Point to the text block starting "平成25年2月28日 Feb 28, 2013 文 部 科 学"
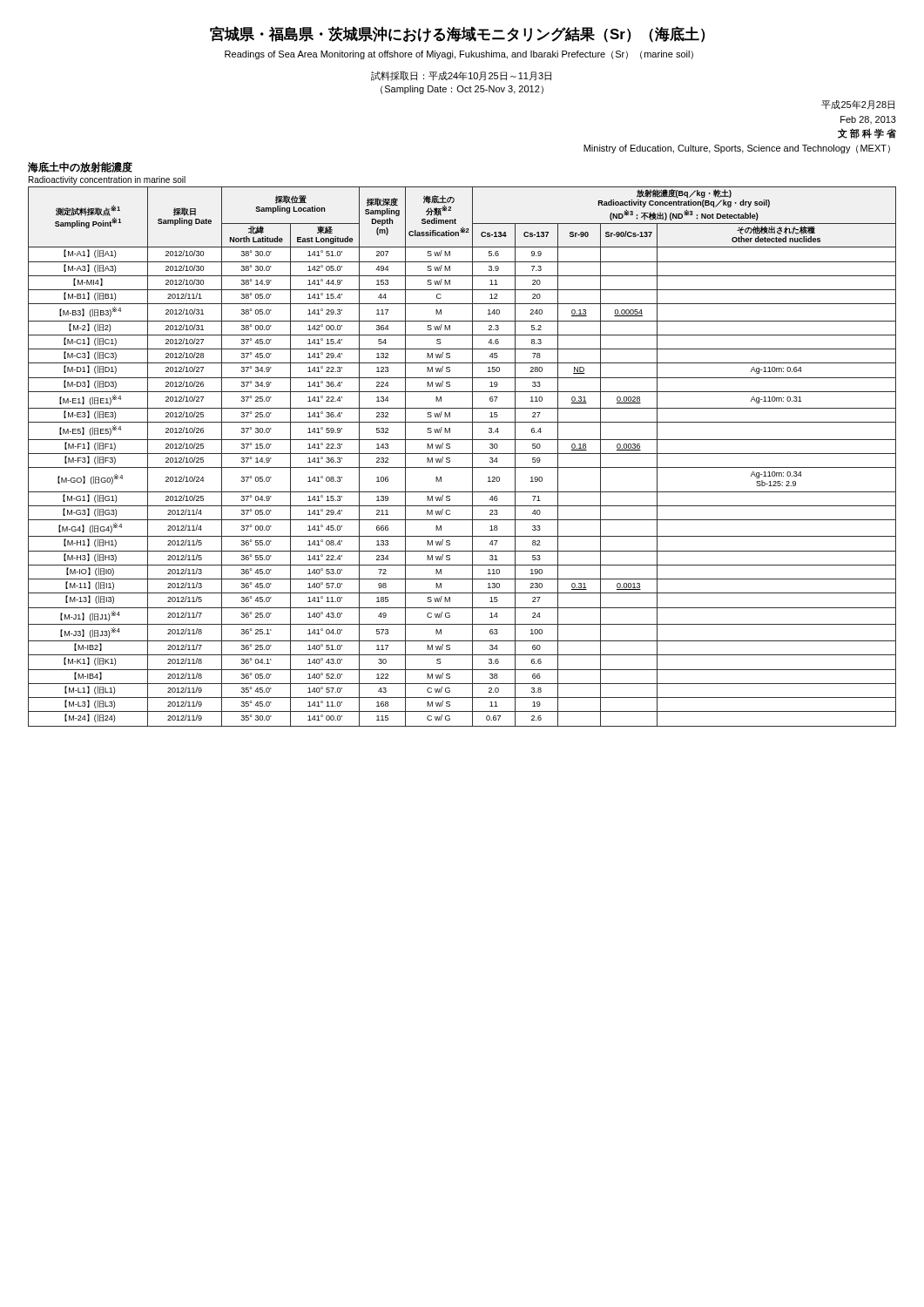Screen dimensions: 1307x924 (858, 105)
